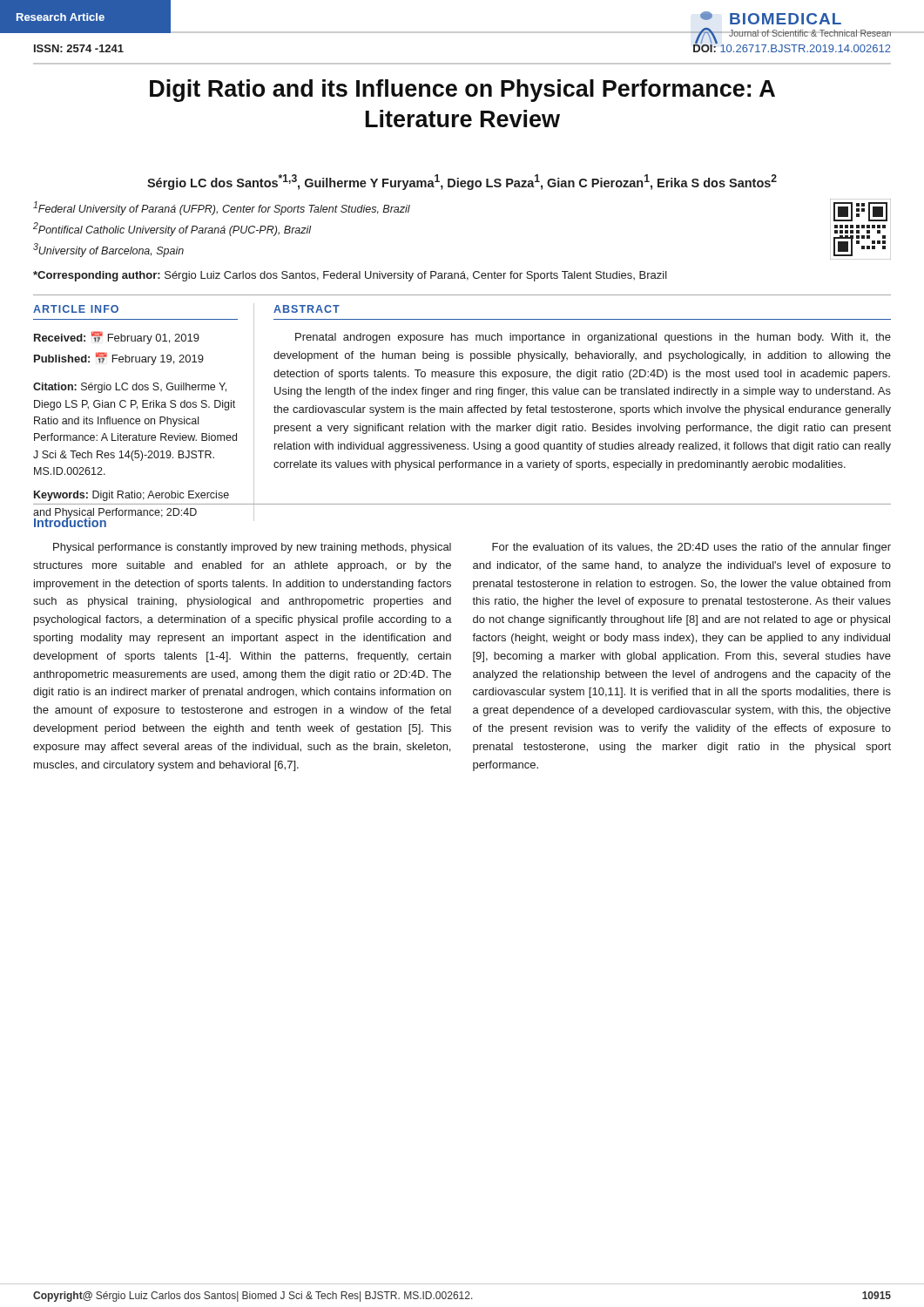Viewport: 924px width, 1307px height.
Task: Find the logo
Action: click(x=791, y=28)
